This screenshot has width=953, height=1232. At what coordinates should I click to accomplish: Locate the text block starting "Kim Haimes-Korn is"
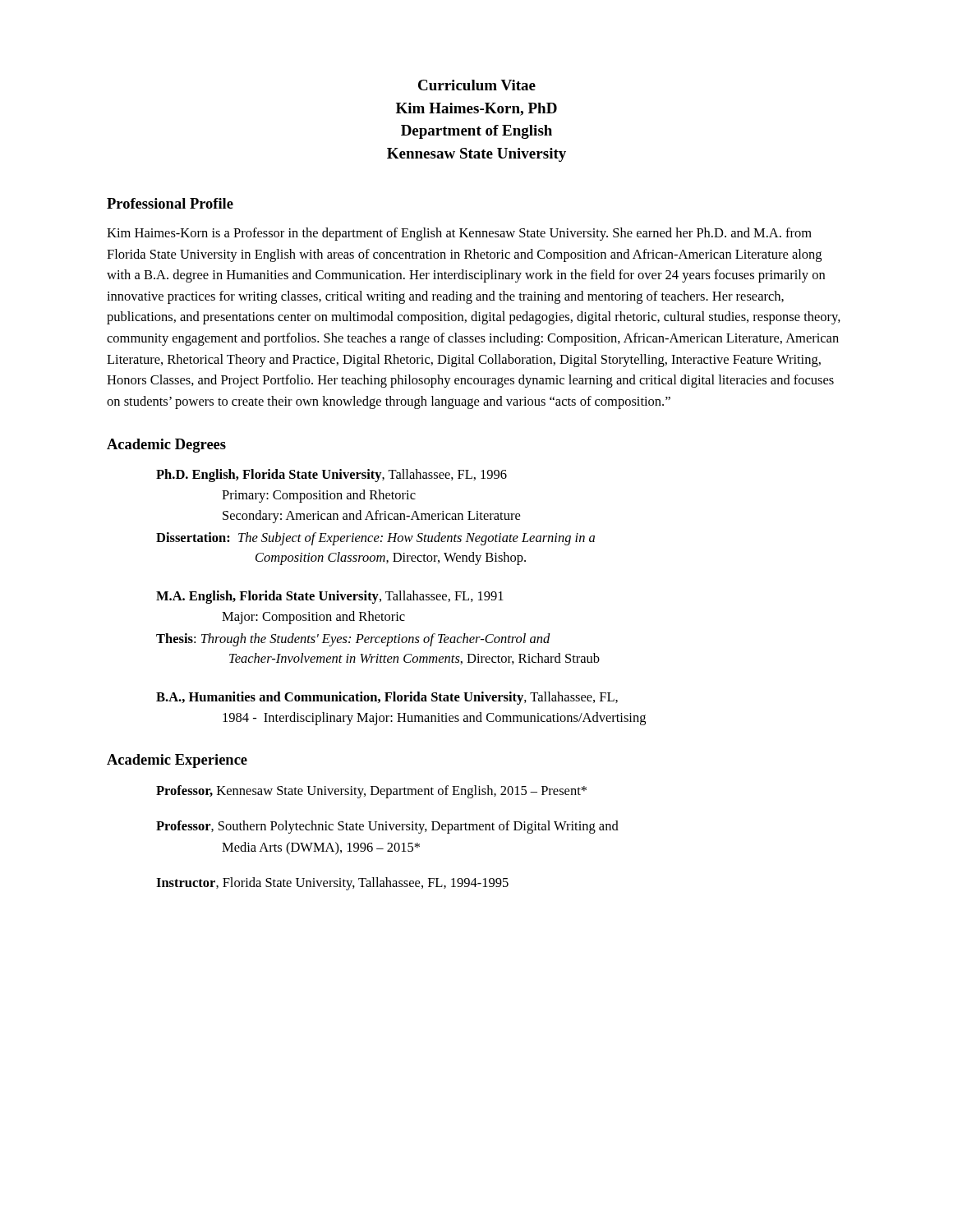[x=474, y=317]
